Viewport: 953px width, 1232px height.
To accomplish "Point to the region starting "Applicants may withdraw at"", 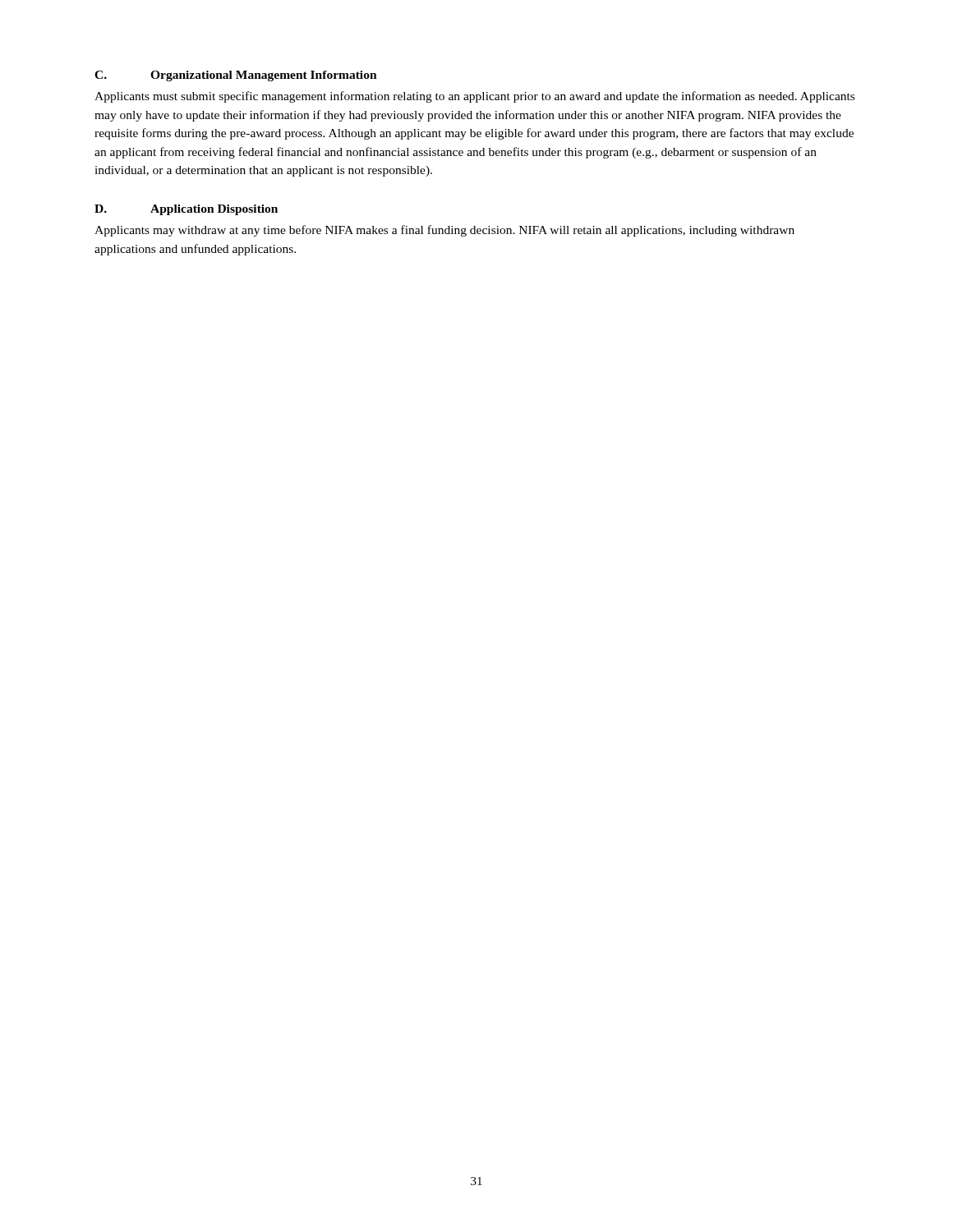I will [x=445, y=239].
